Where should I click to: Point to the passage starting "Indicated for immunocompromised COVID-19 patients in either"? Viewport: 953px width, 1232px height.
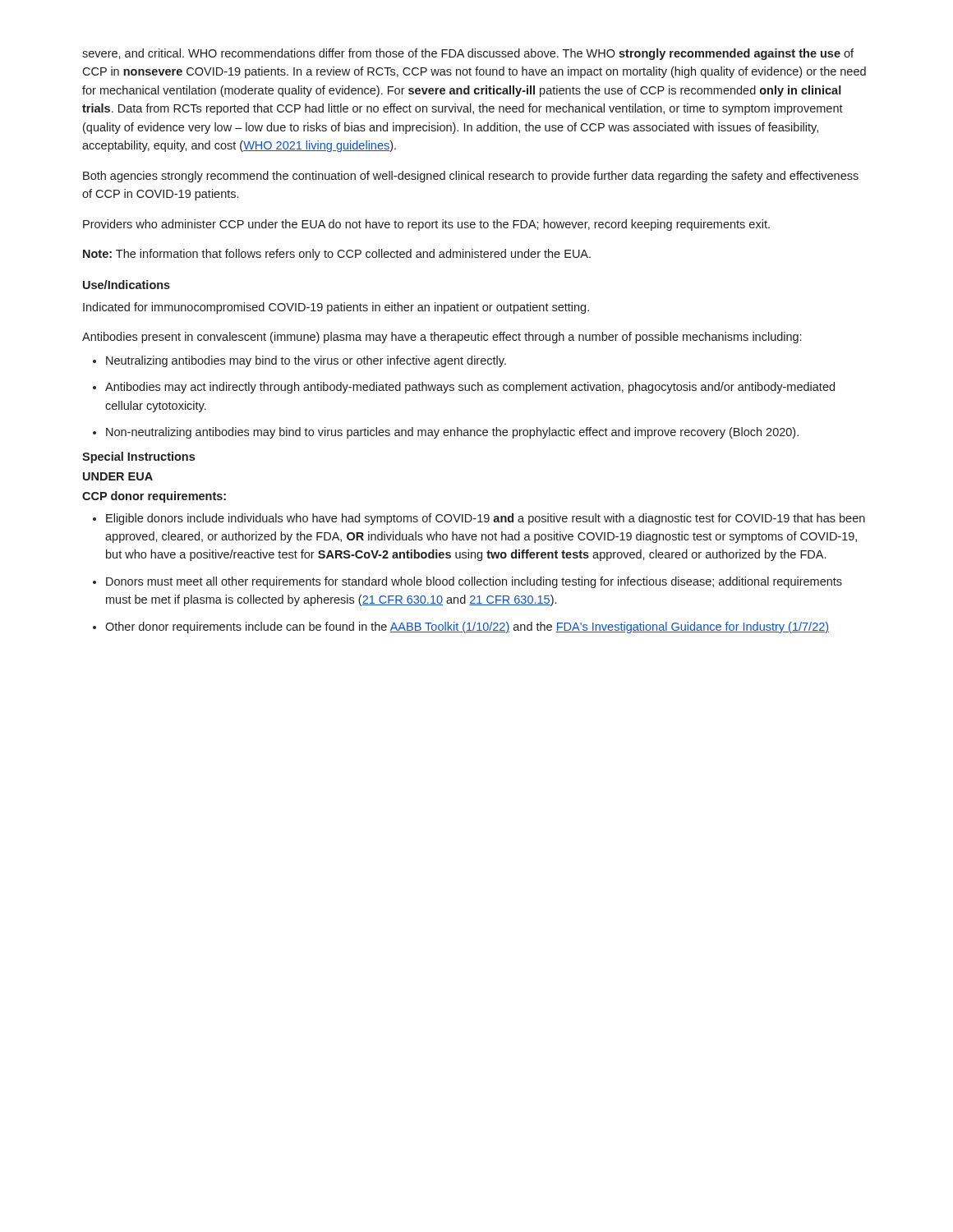(x=336, y=307)
